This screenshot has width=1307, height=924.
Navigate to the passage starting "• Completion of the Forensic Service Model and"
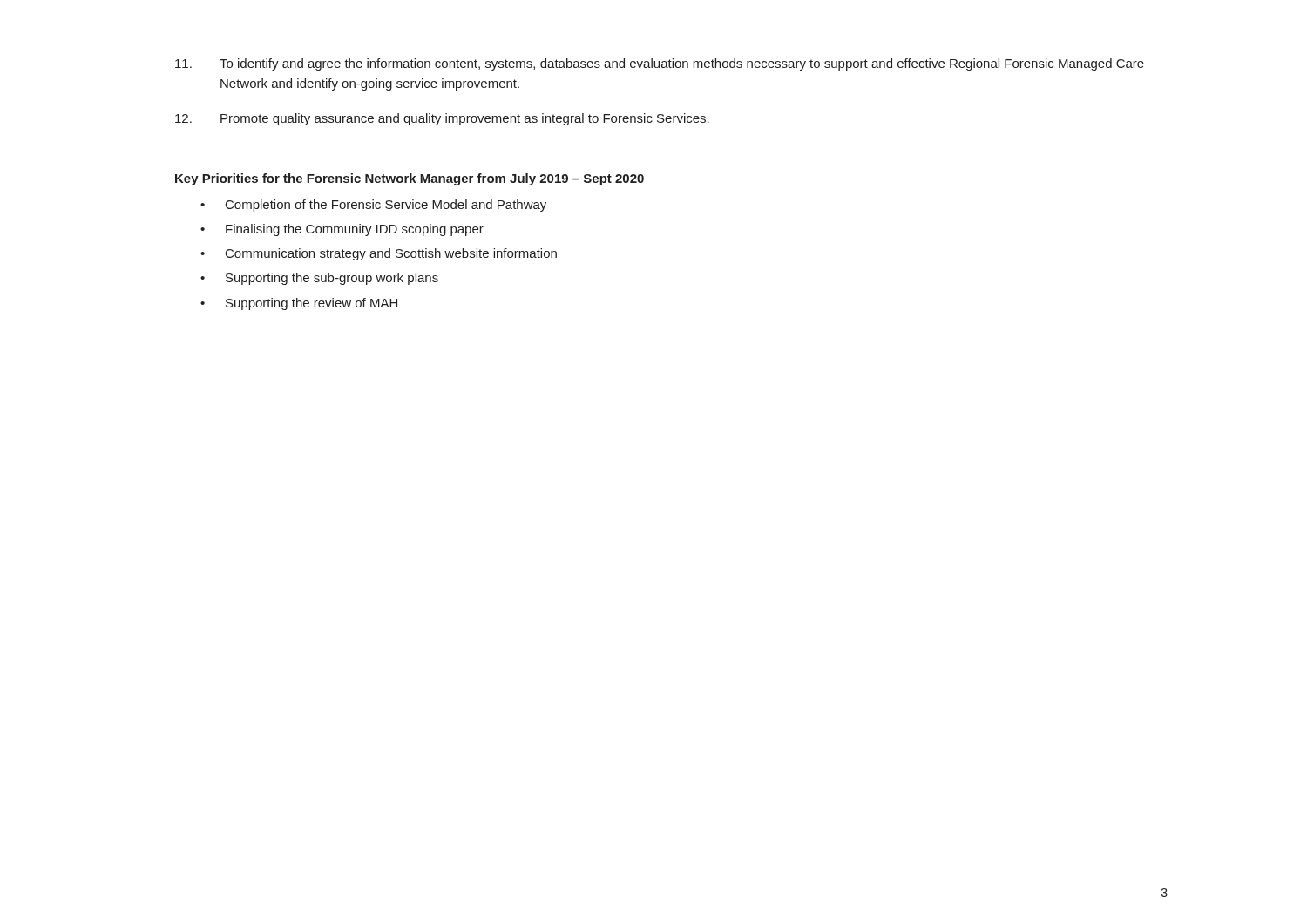[373, 204]
